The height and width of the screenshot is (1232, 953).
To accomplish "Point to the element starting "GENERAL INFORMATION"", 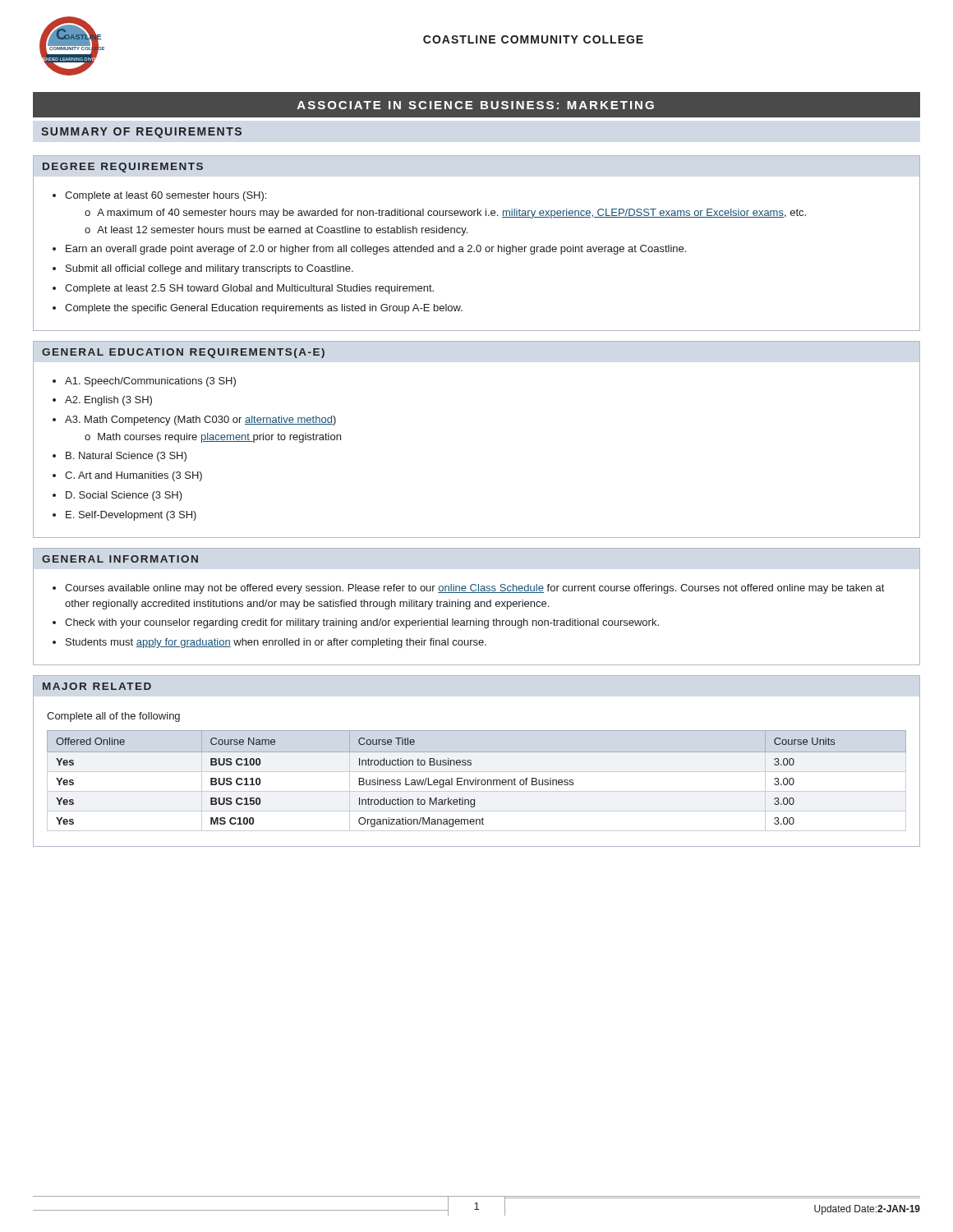I will pos(121,559).
